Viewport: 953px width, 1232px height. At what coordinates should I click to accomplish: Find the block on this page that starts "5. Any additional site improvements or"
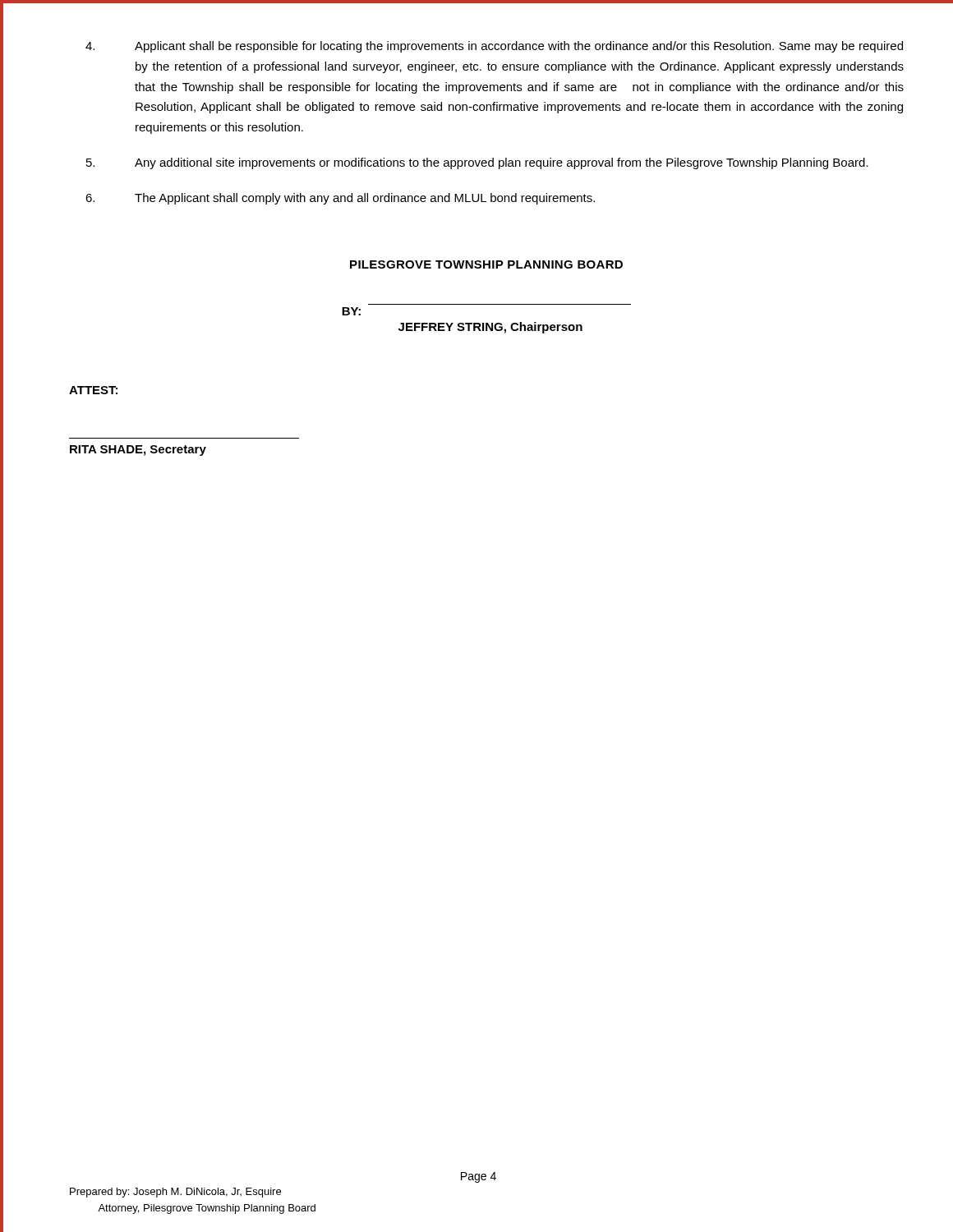coord(486,163)
